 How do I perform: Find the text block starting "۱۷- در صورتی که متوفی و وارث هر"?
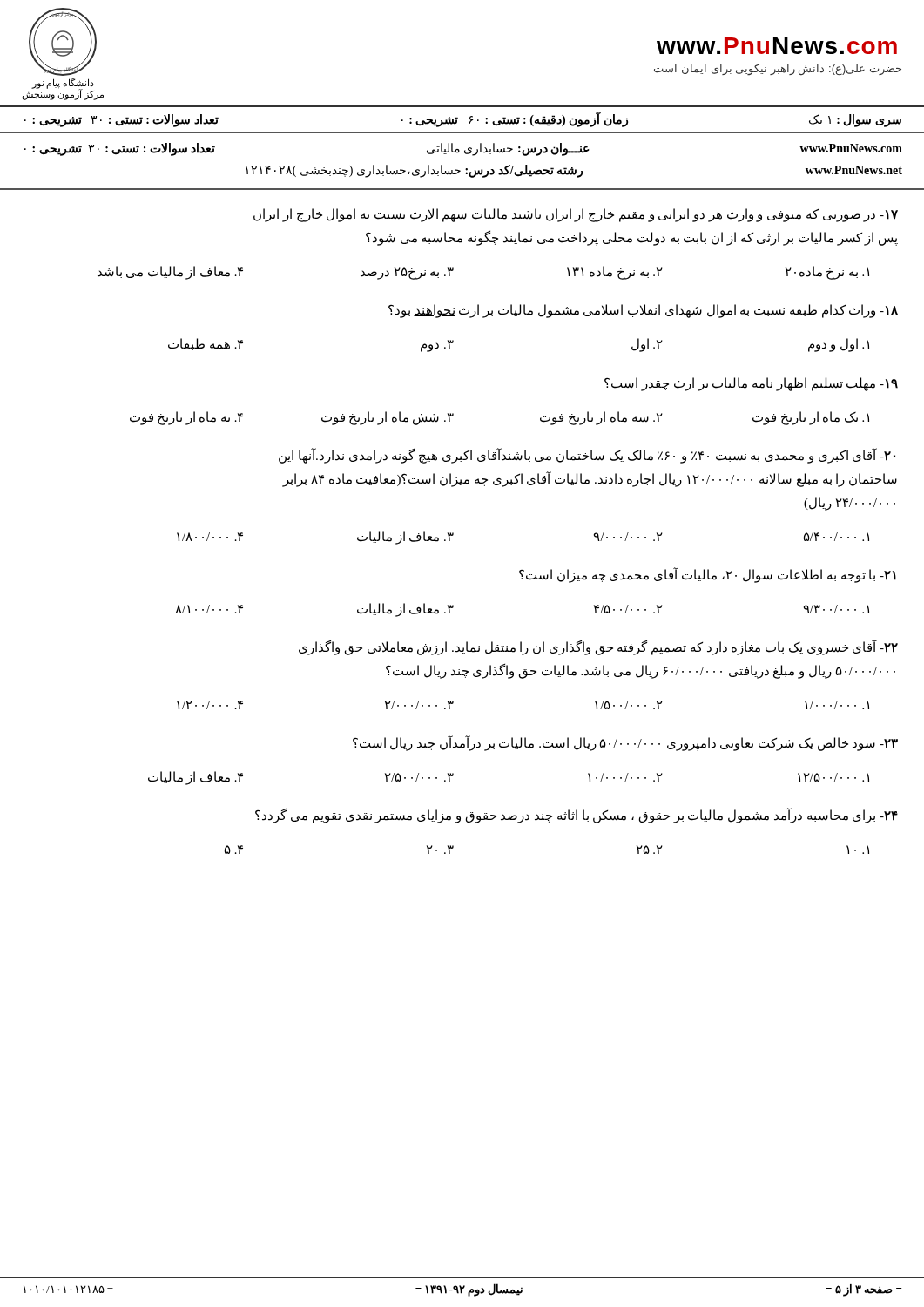pyautogui.click(x=462, y=245)
